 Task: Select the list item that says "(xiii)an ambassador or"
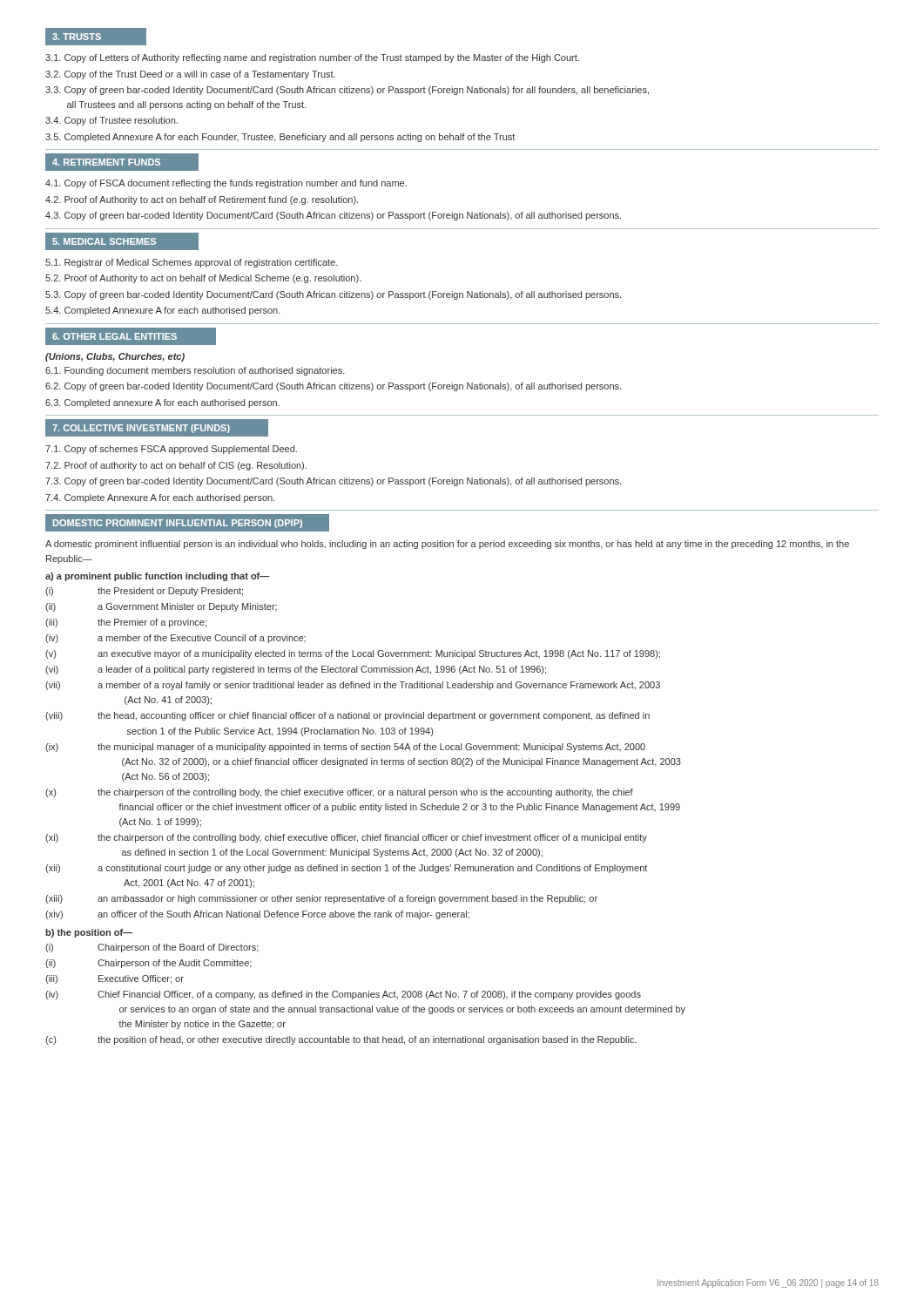(462, 899)
